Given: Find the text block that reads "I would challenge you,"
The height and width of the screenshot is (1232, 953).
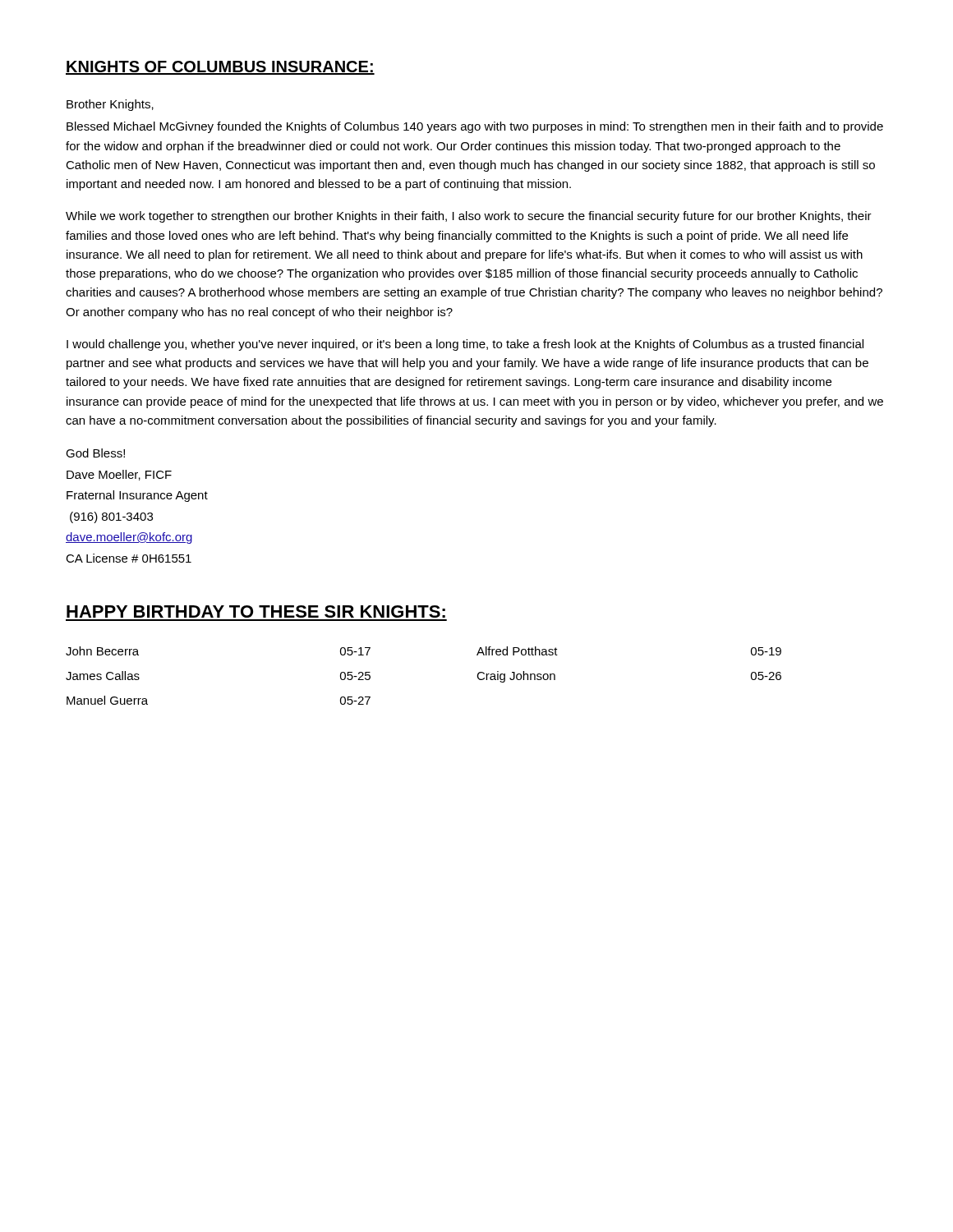Looking at the screenshot, I should tap(475, 382).
